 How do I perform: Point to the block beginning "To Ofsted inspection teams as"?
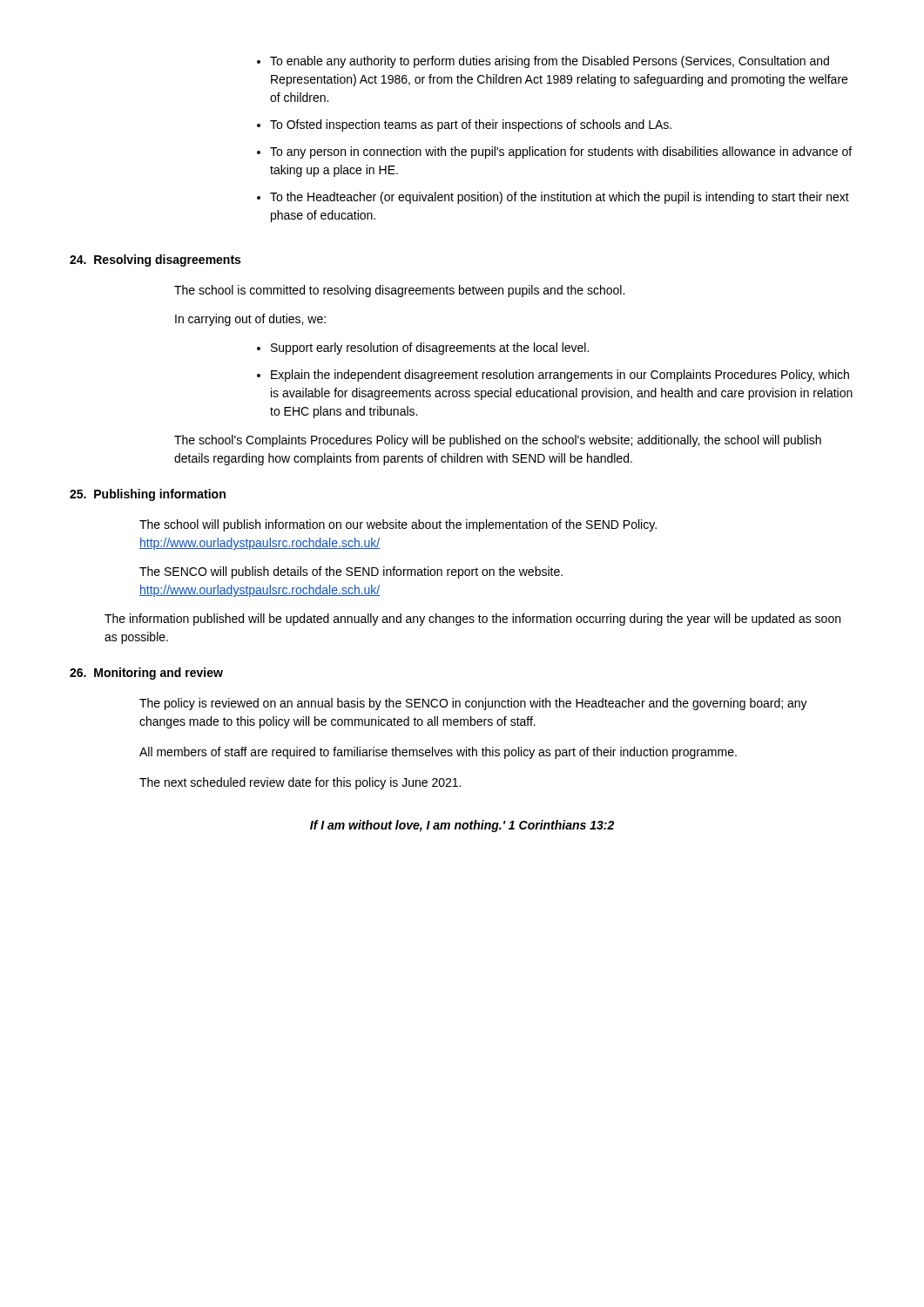point(471,125)
